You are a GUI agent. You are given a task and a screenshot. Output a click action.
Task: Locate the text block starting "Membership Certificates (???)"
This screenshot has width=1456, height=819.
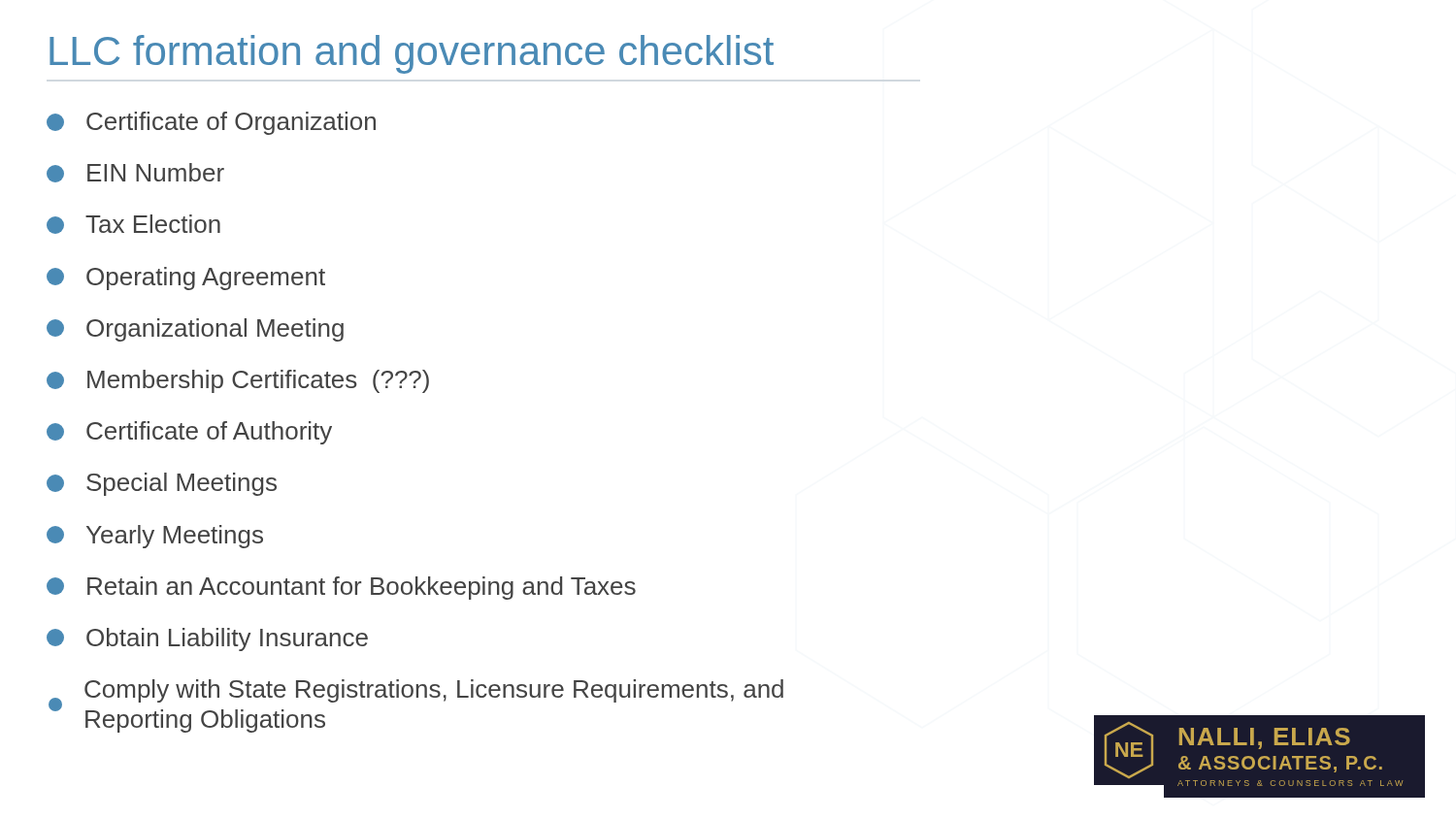[x=238, y=380]
